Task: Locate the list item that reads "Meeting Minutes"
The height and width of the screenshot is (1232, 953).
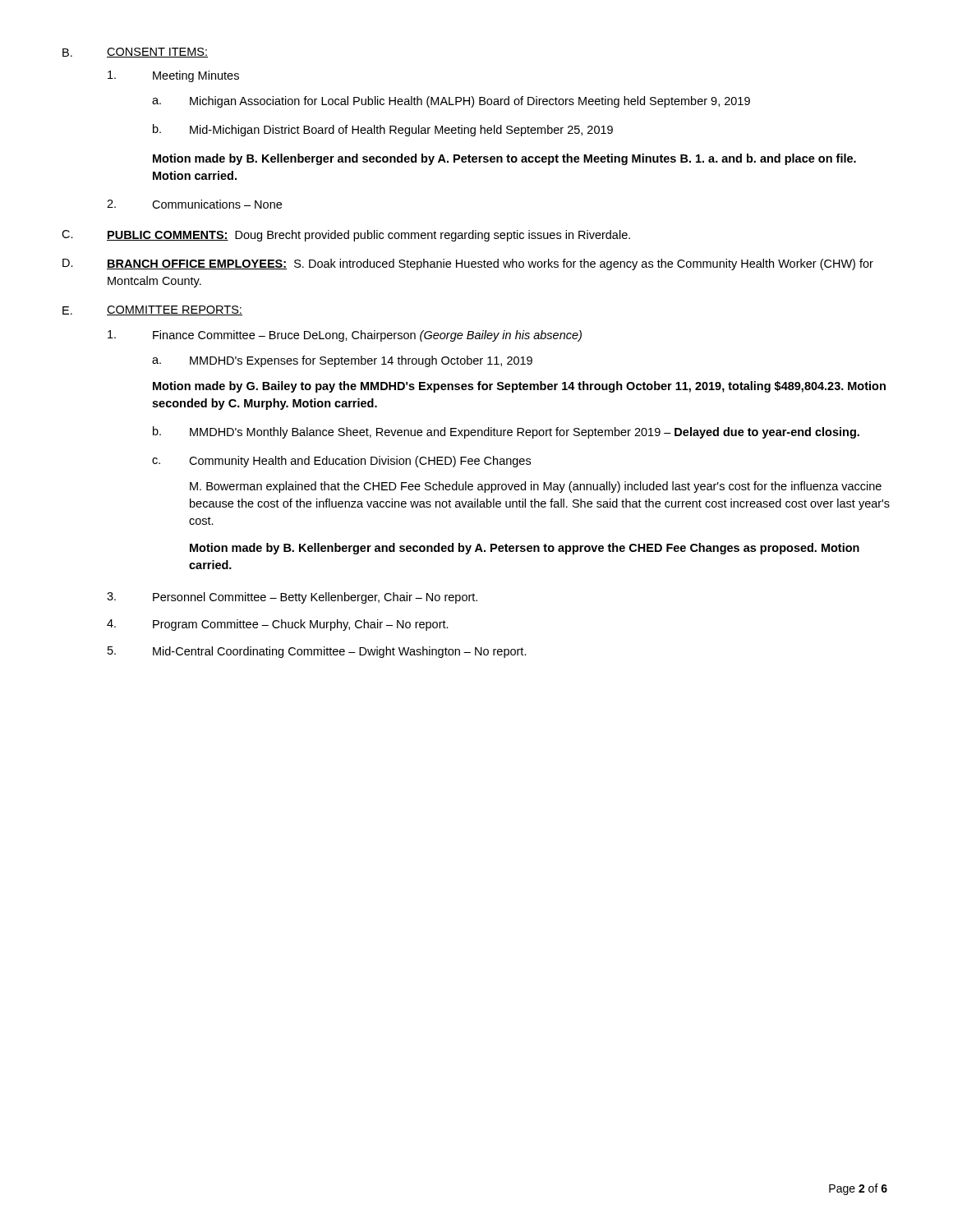Action: click(x=173, y=76)
